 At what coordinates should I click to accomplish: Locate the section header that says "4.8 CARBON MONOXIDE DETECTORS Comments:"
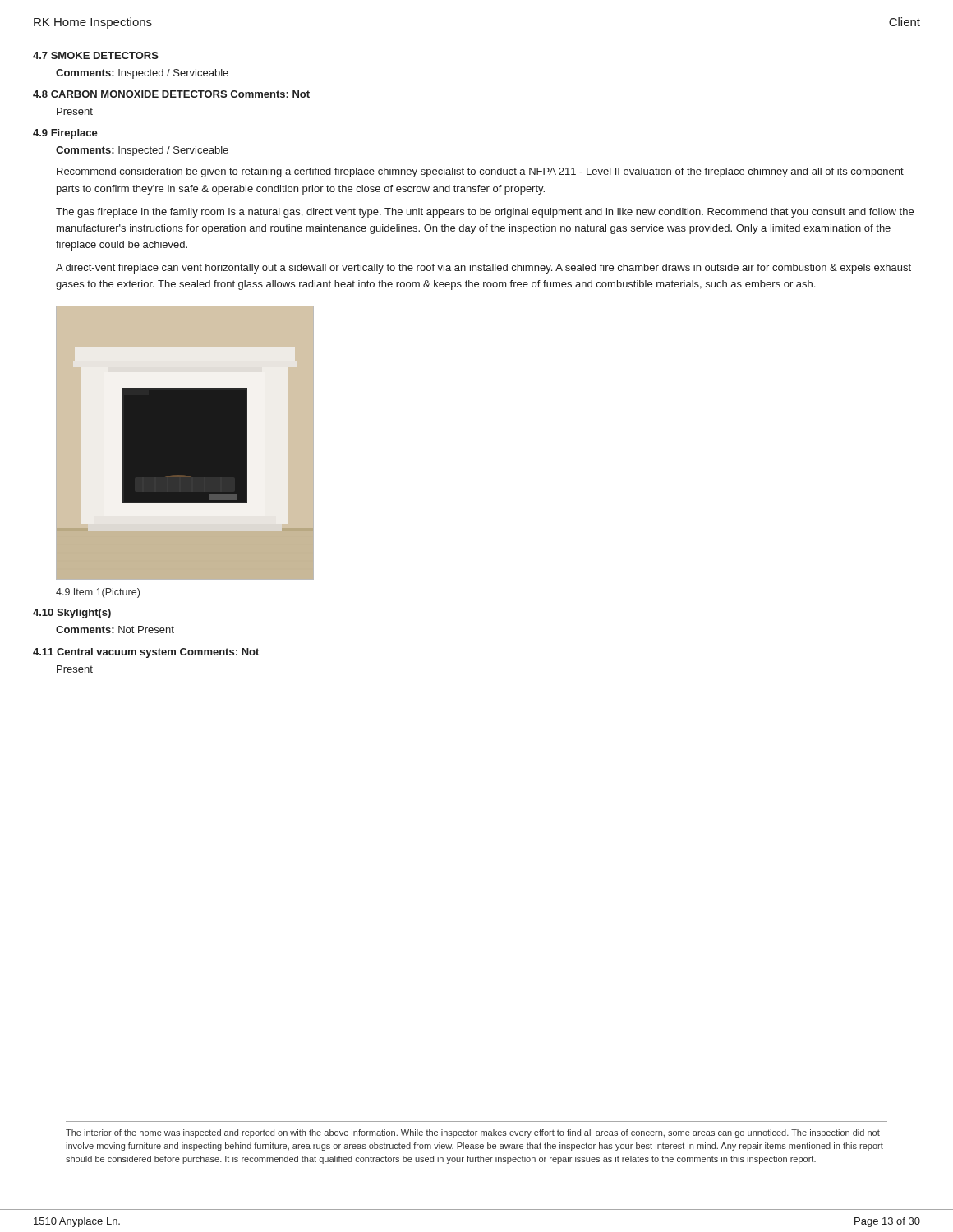171,94
